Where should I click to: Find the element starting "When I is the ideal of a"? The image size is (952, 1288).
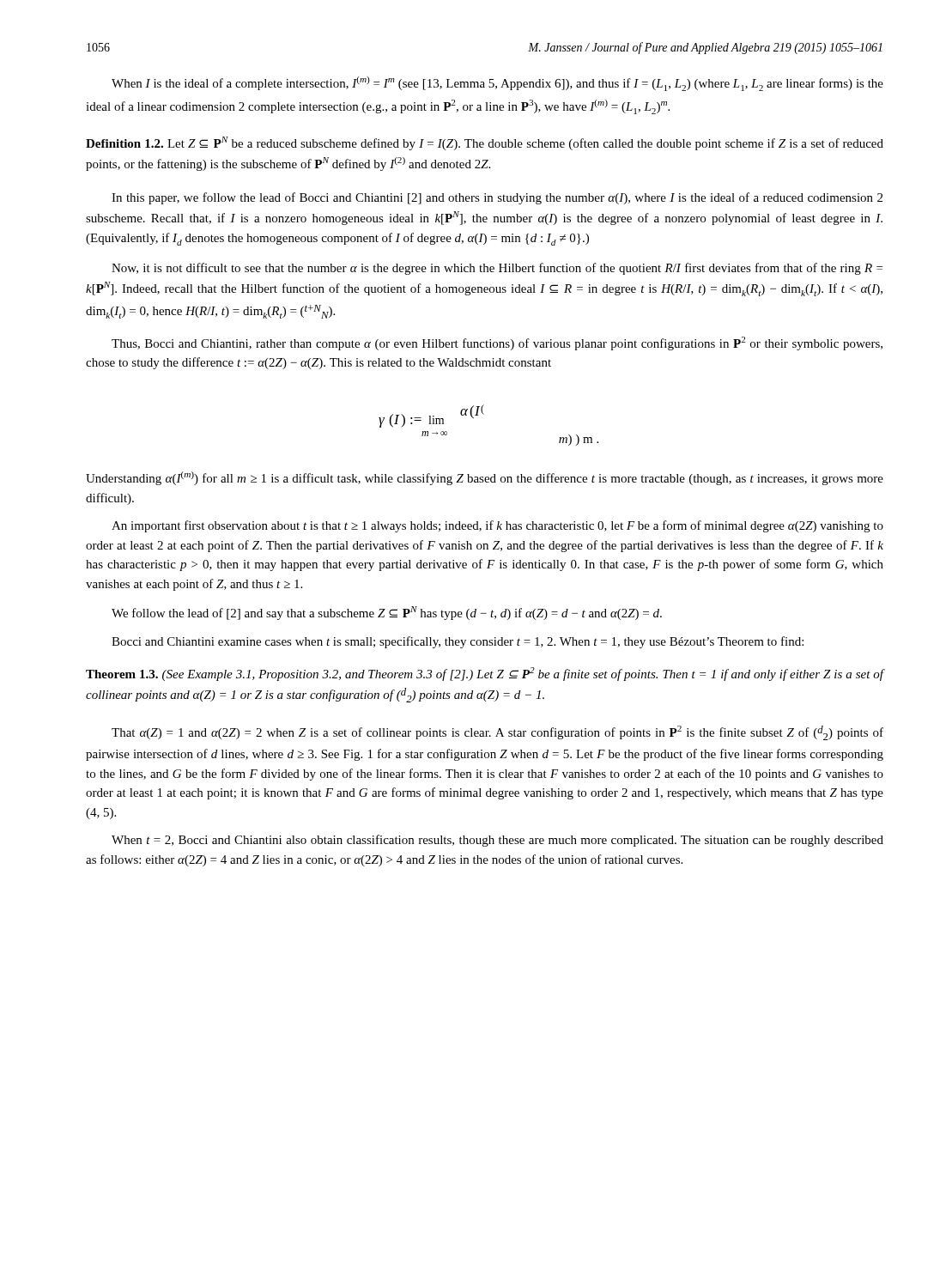click(x=485, y=95)
